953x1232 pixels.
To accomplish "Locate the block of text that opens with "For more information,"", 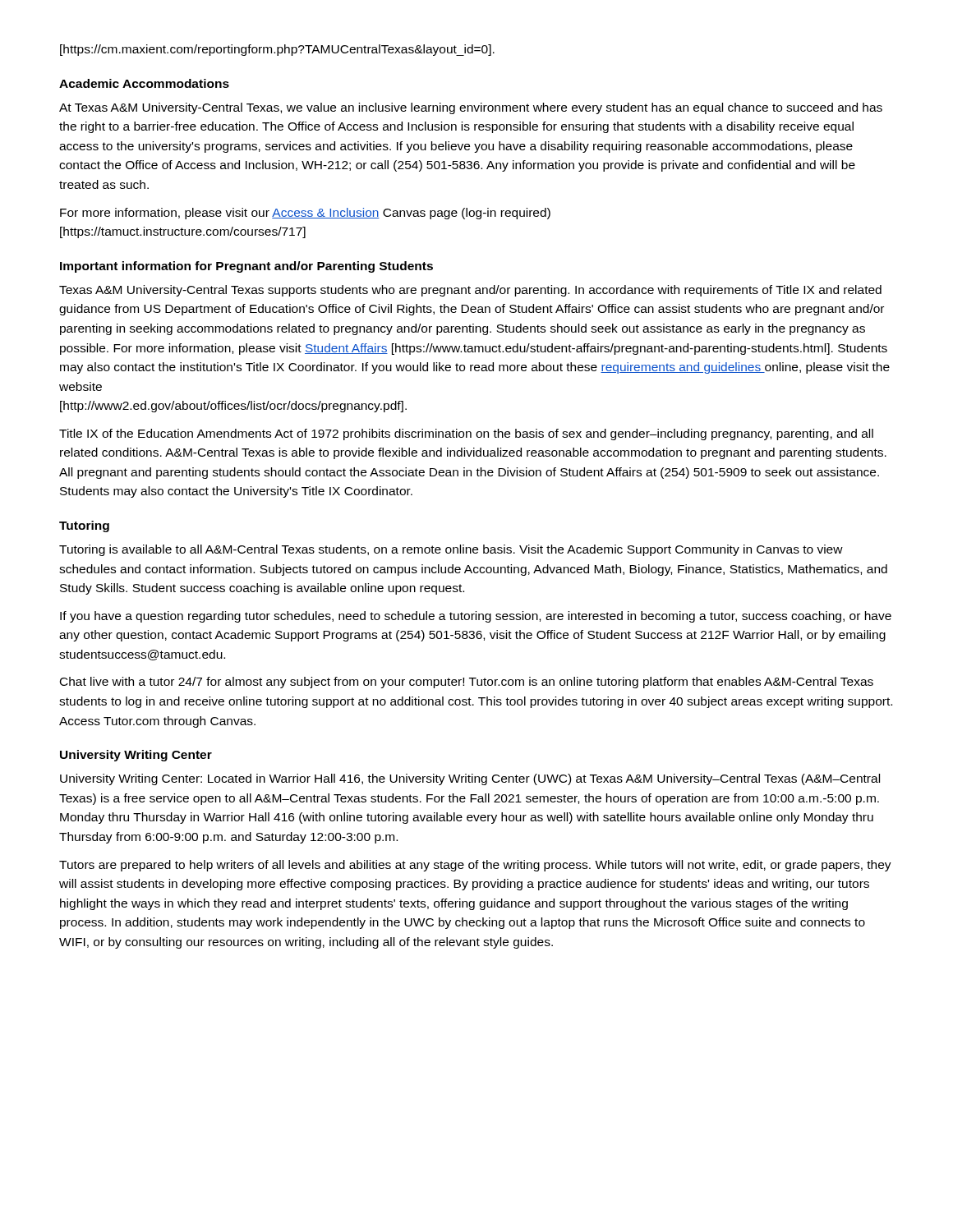I will tap(305, 222).
